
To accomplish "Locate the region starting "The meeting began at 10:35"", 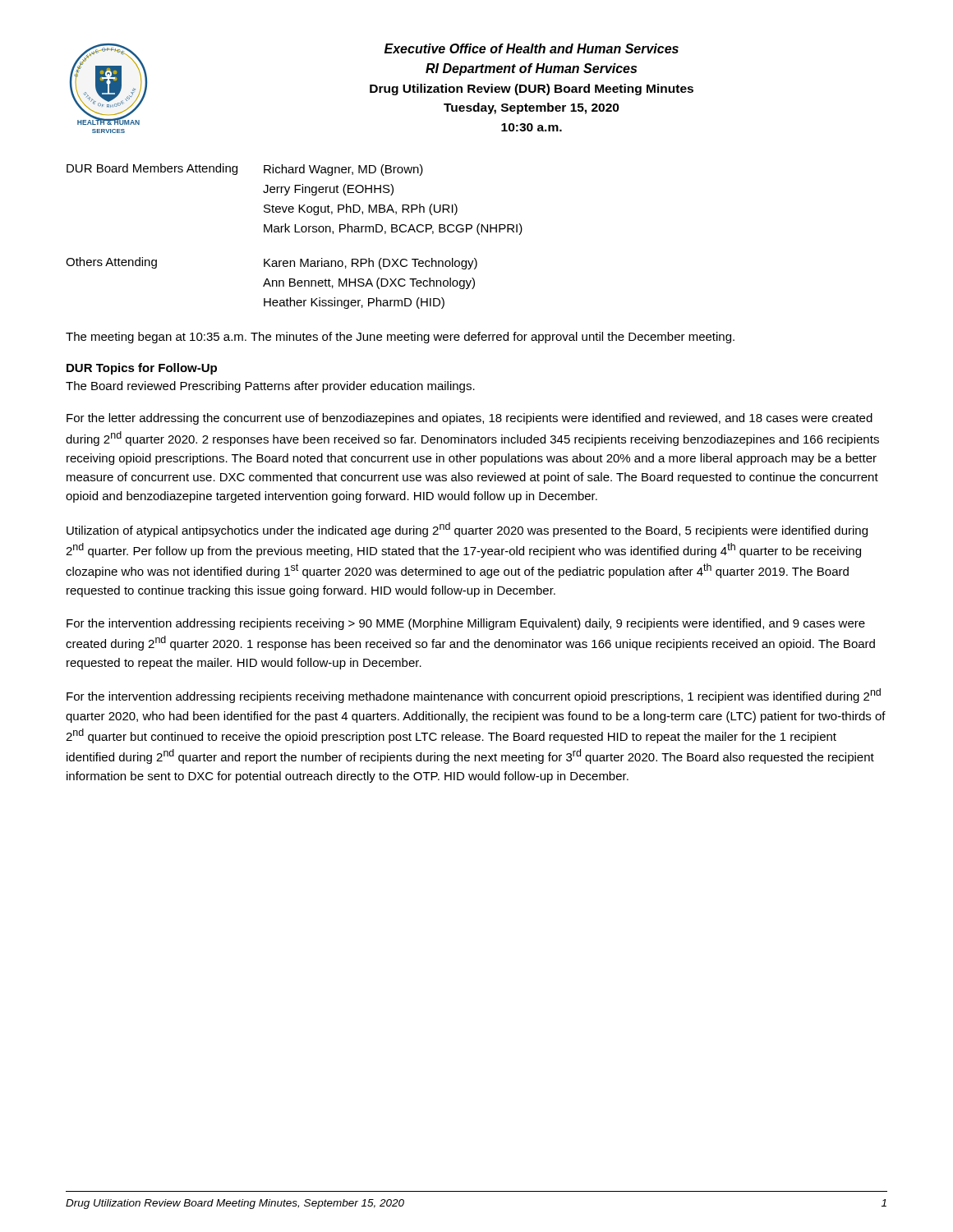I will click(x=401, y=336).
